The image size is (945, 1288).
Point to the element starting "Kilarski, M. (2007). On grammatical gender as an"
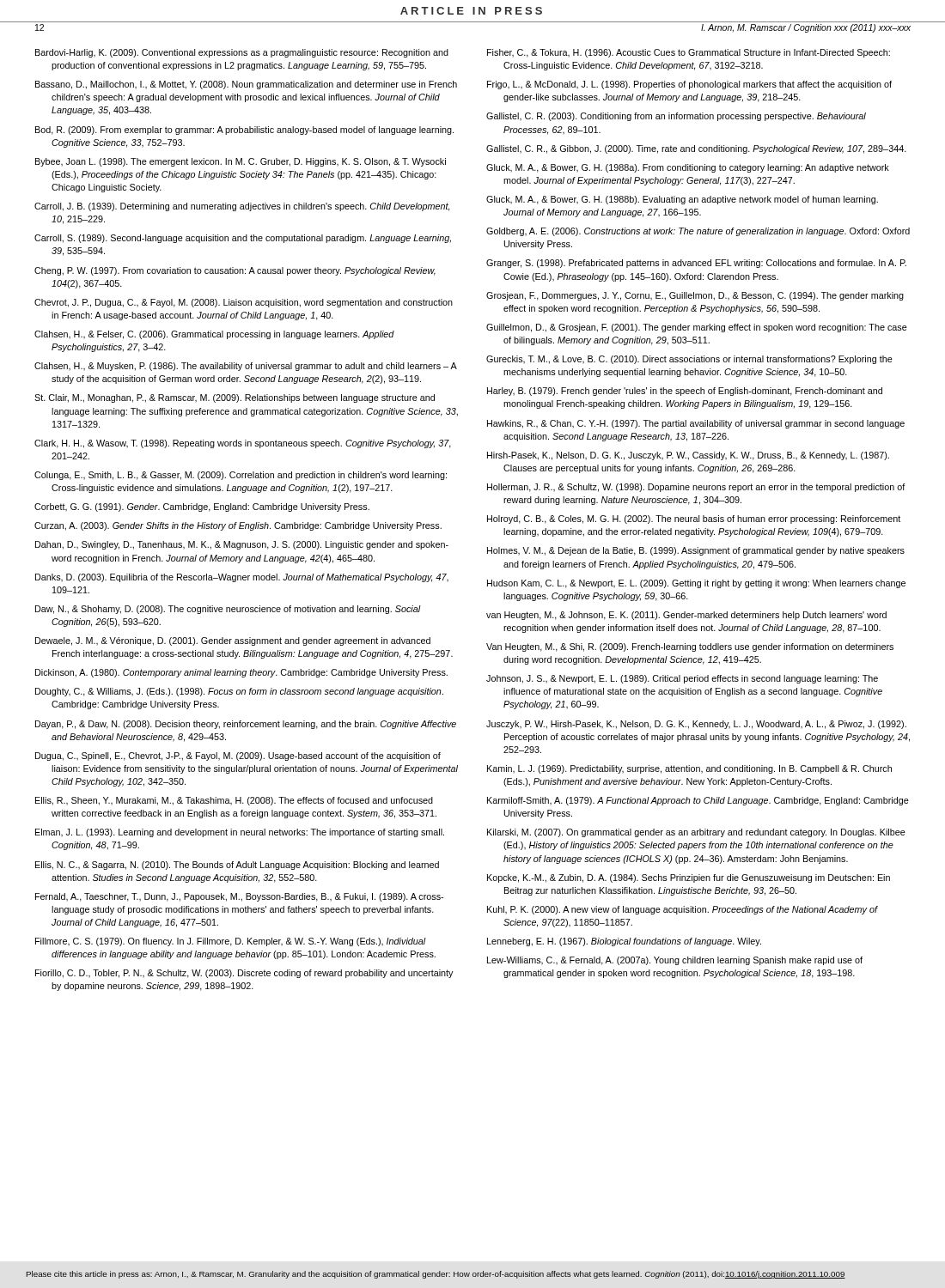point(696,845)
